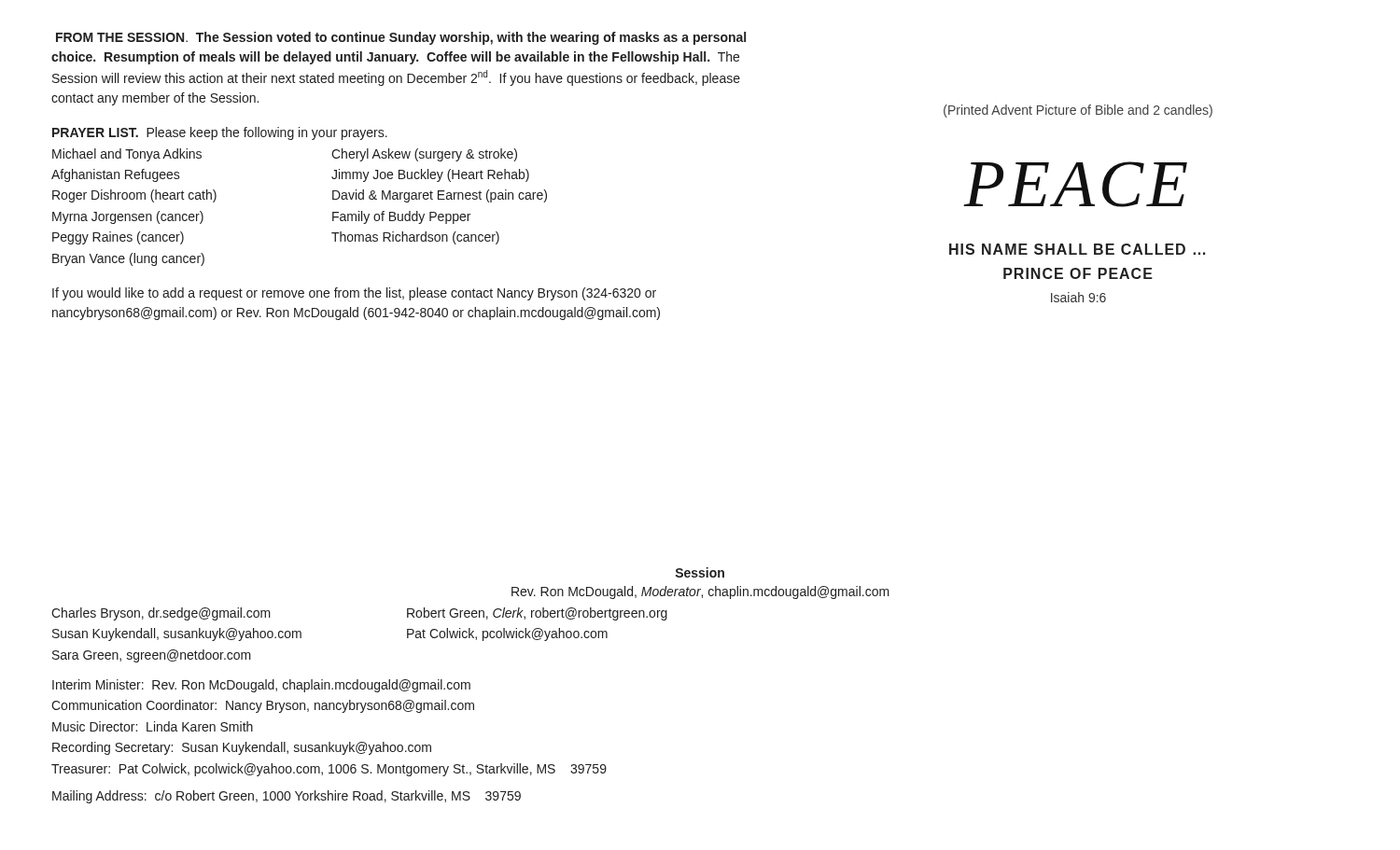Select the section header that says "PRAYER LIST."

(95, 132)
